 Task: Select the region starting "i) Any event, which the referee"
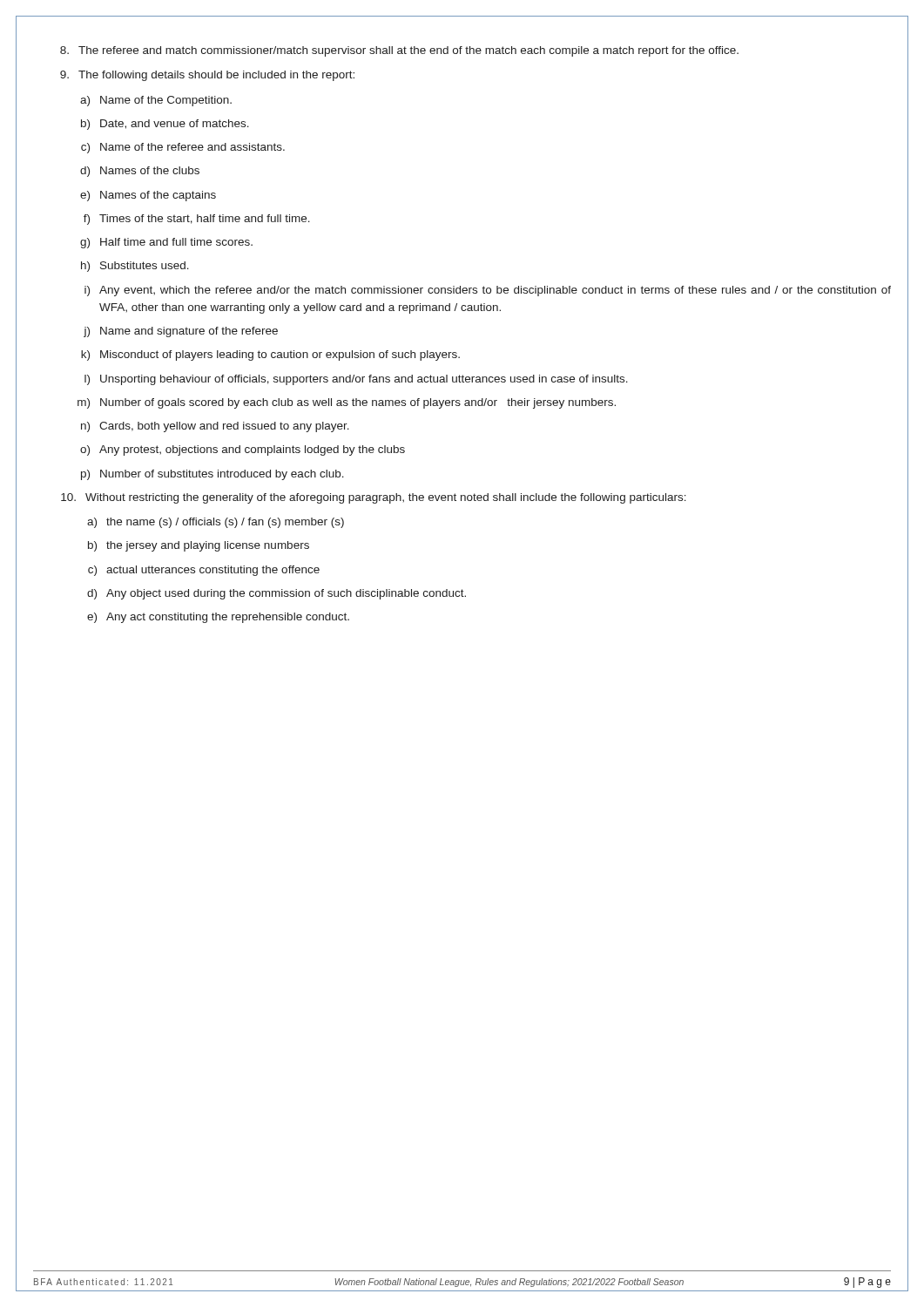475,299
